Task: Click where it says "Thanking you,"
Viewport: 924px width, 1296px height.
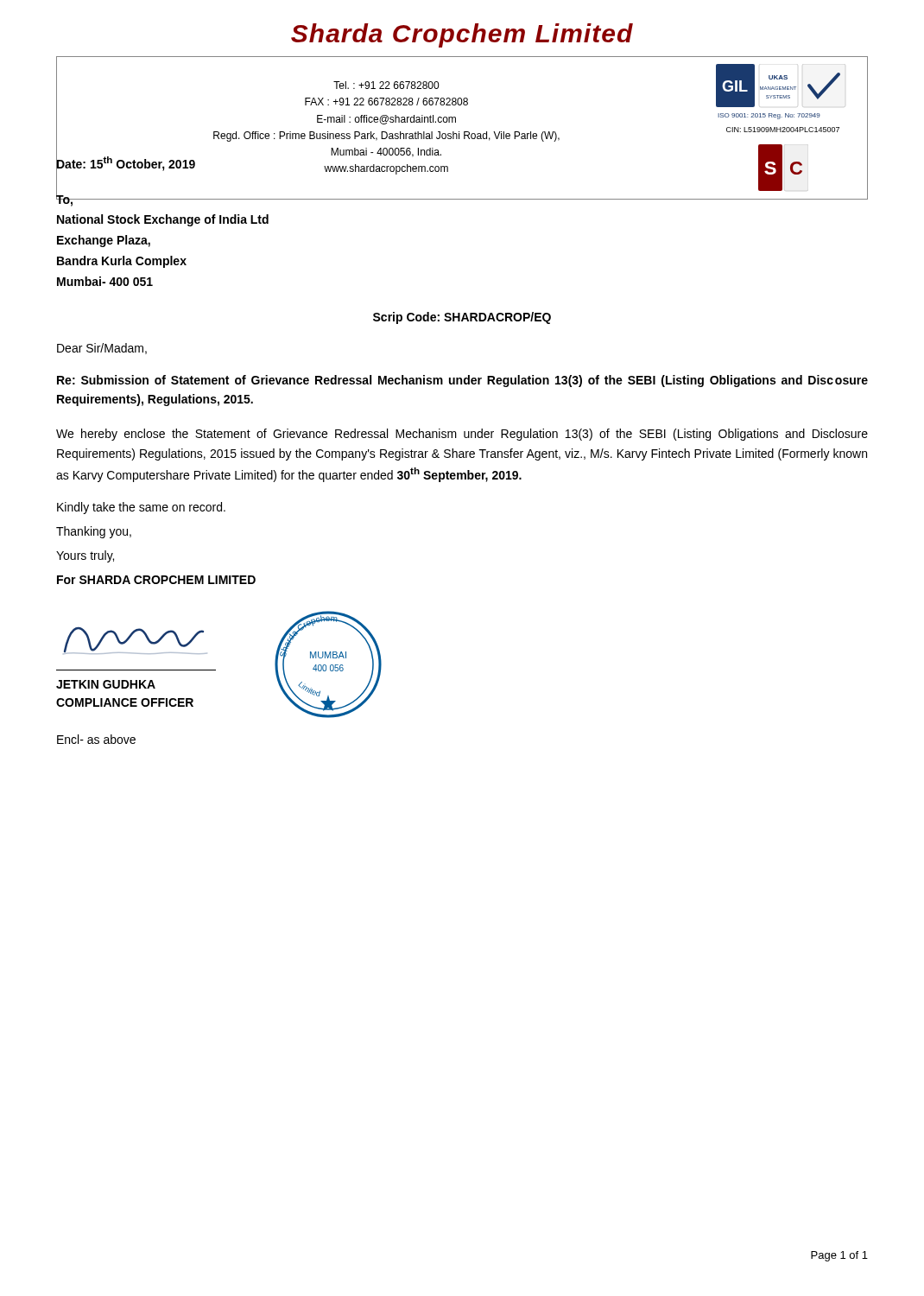Action: [94, 532]
